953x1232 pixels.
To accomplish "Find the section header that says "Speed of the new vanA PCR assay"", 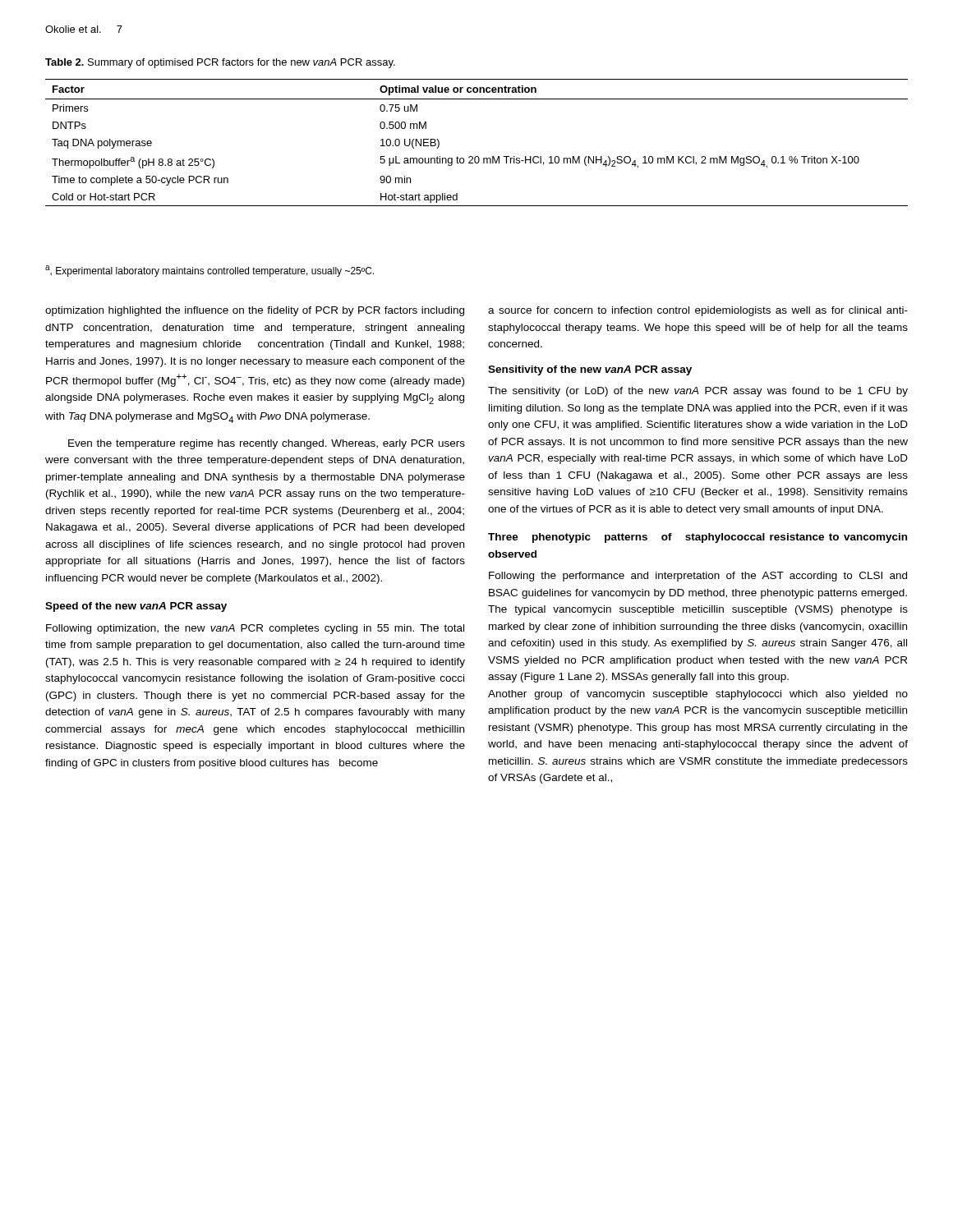I will coord(136,606).
